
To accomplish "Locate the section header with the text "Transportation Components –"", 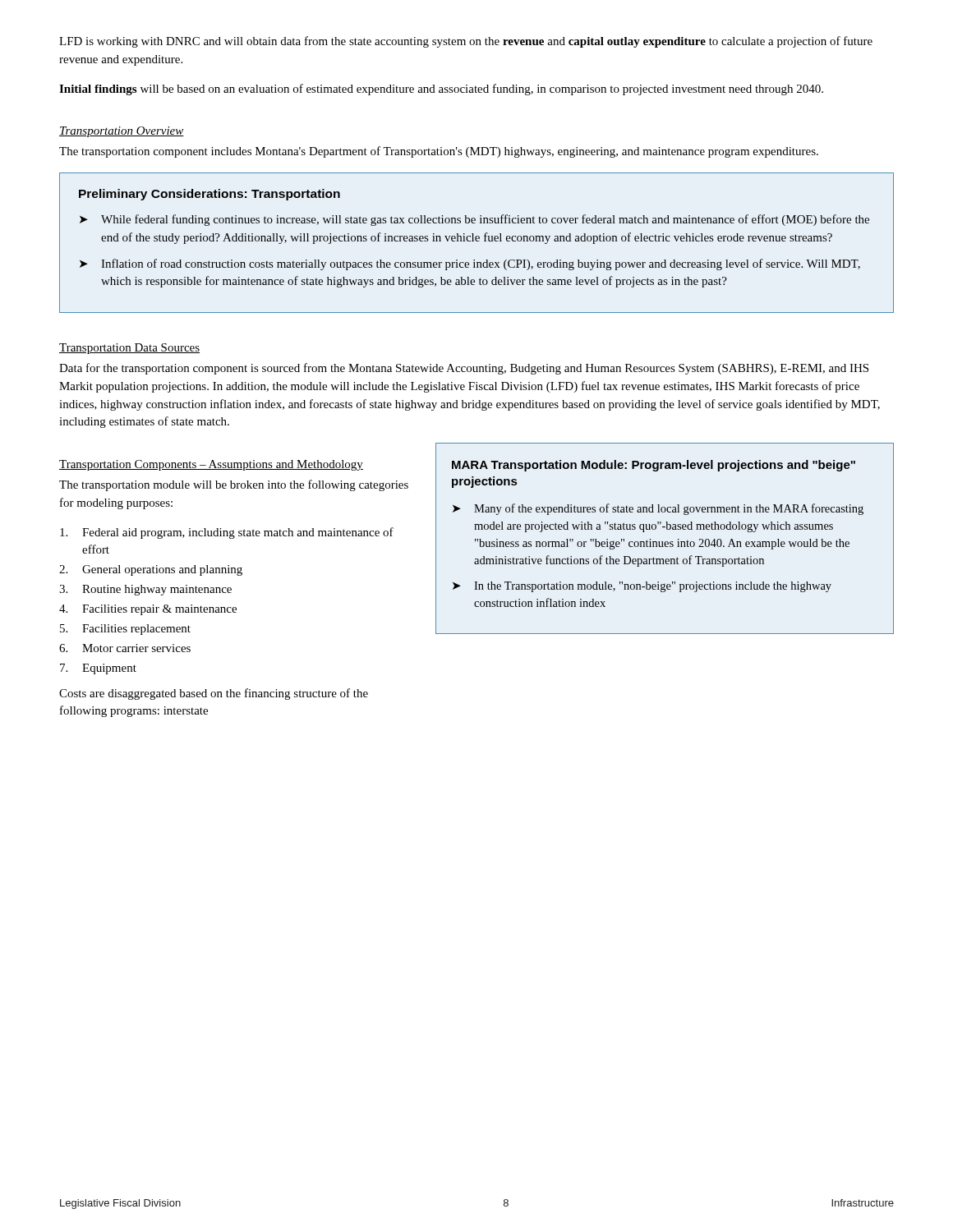I will 211,464.
